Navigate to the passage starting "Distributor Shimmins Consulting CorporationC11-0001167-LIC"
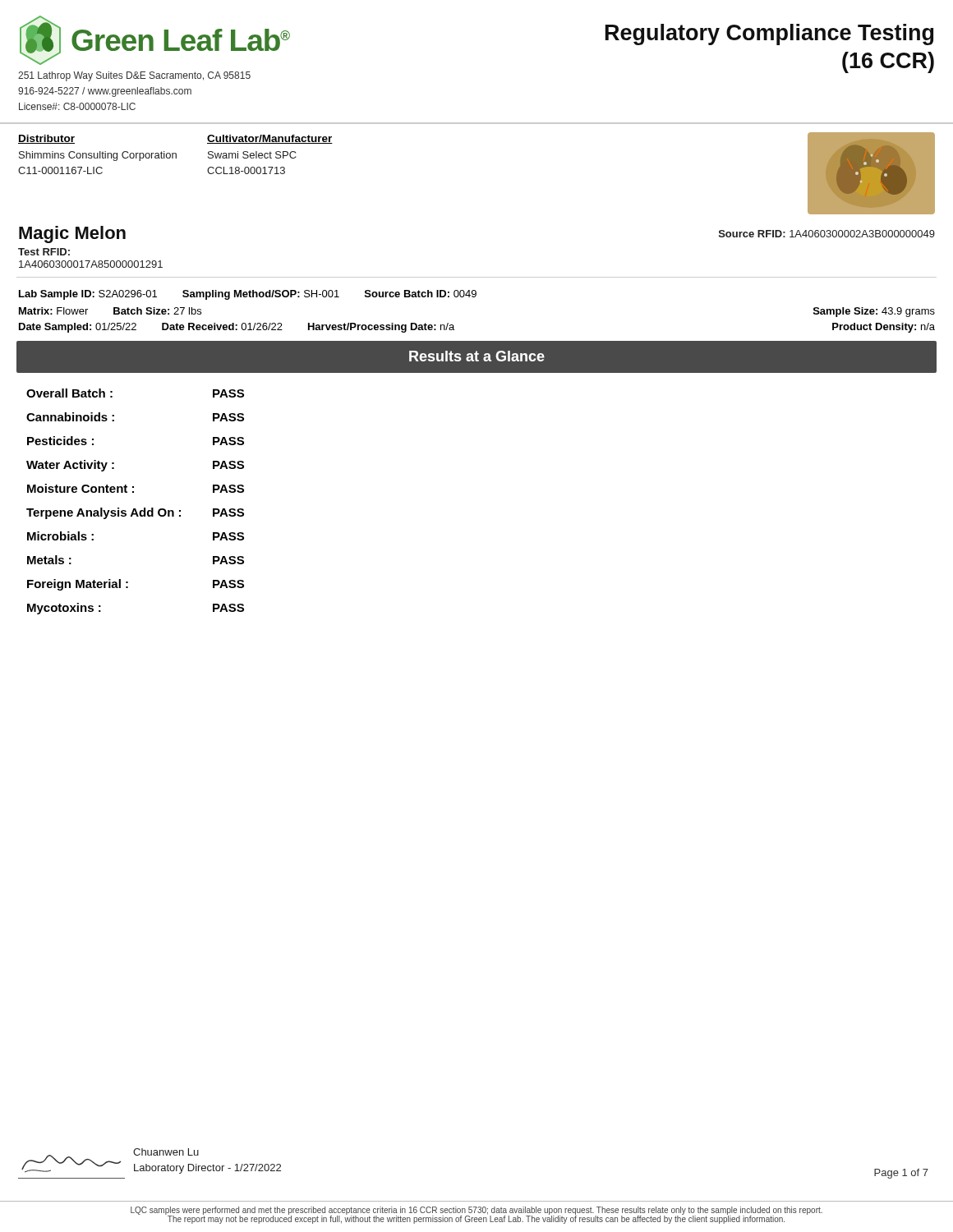 (x=100, y=155)
